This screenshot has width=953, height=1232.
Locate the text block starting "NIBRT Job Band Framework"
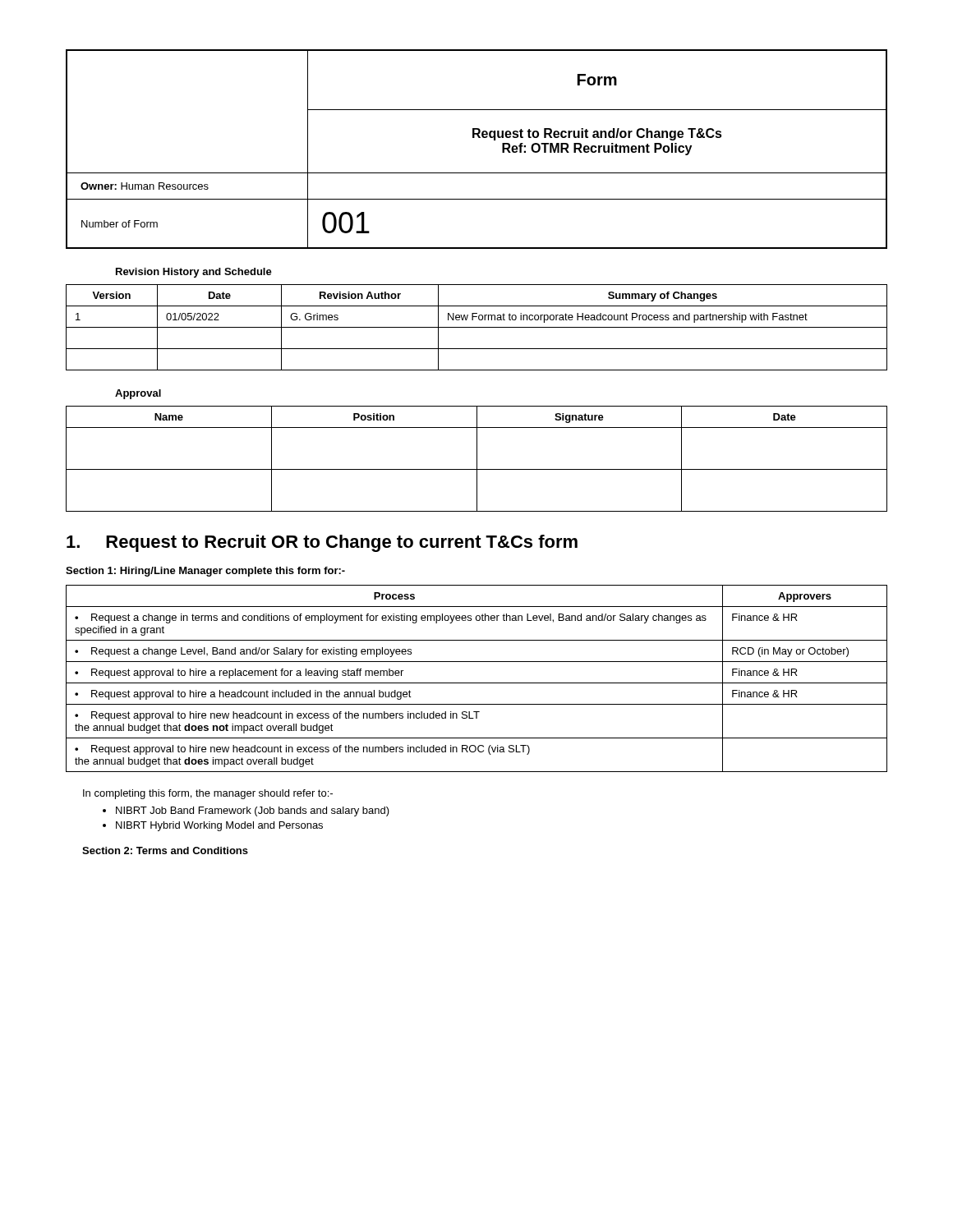click(252, 810)
